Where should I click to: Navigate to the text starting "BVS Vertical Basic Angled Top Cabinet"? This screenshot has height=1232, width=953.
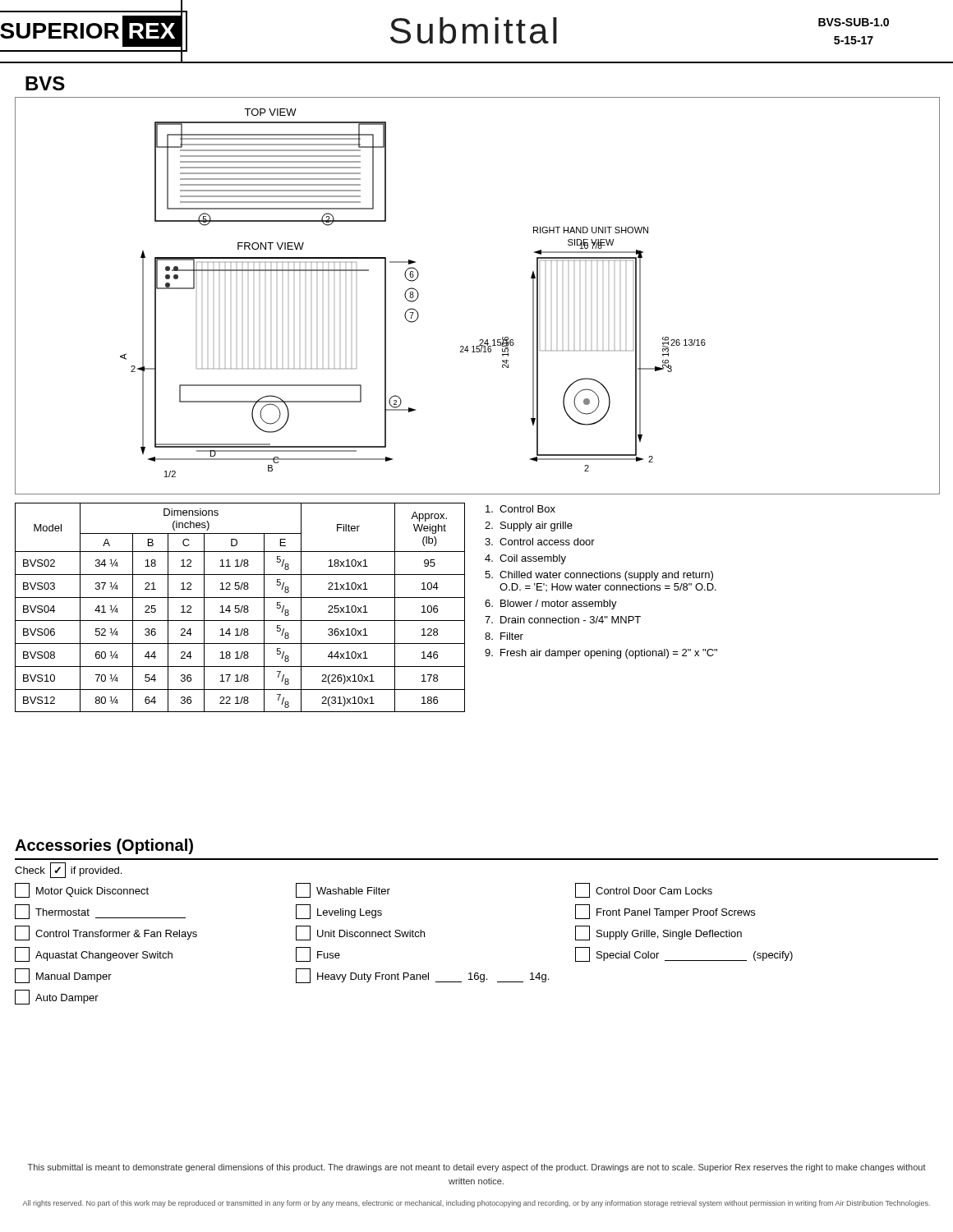click(x=111, y=91)
